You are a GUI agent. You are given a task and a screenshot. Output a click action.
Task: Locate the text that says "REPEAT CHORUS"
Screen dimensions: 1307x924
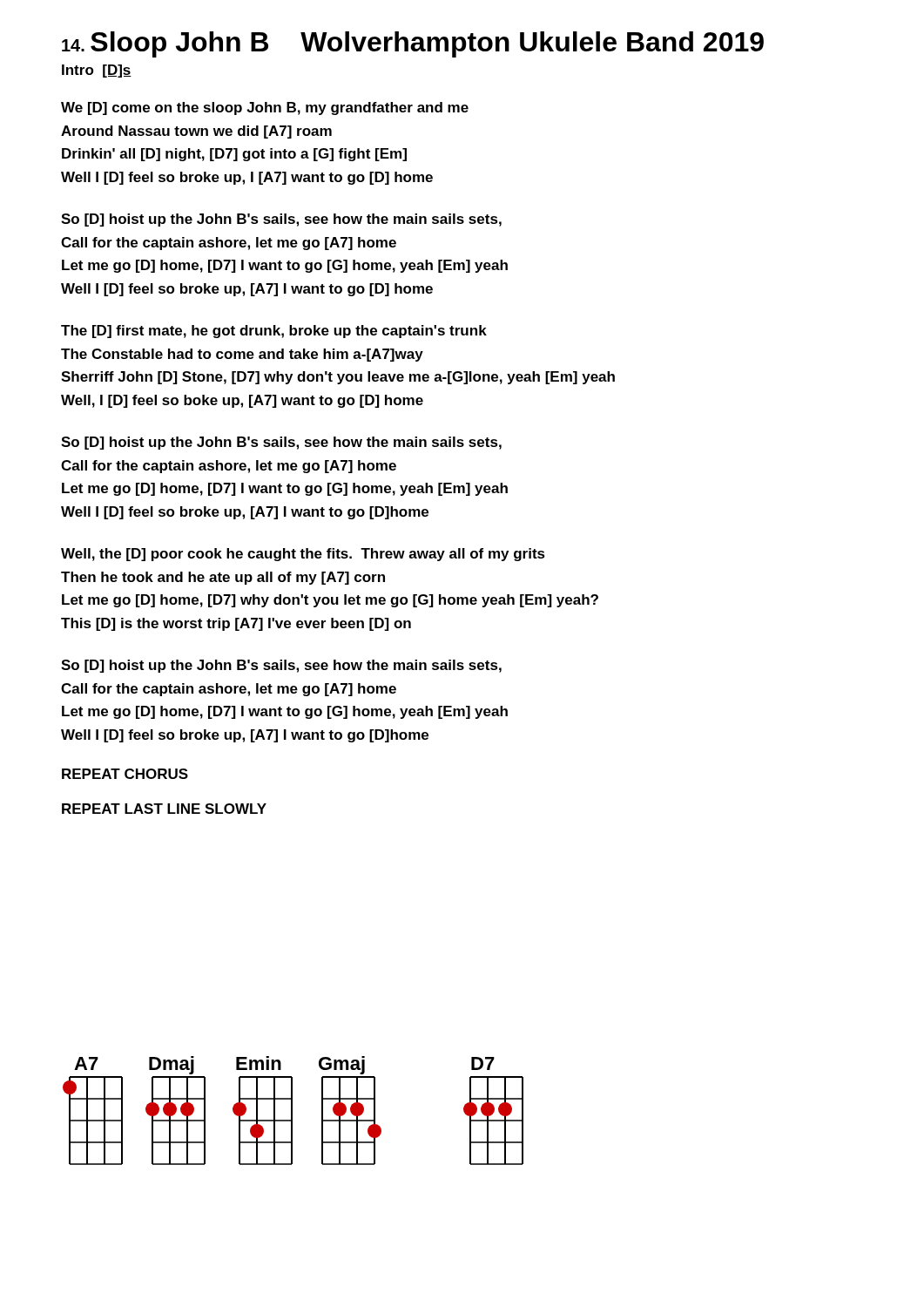coord(125,774)
